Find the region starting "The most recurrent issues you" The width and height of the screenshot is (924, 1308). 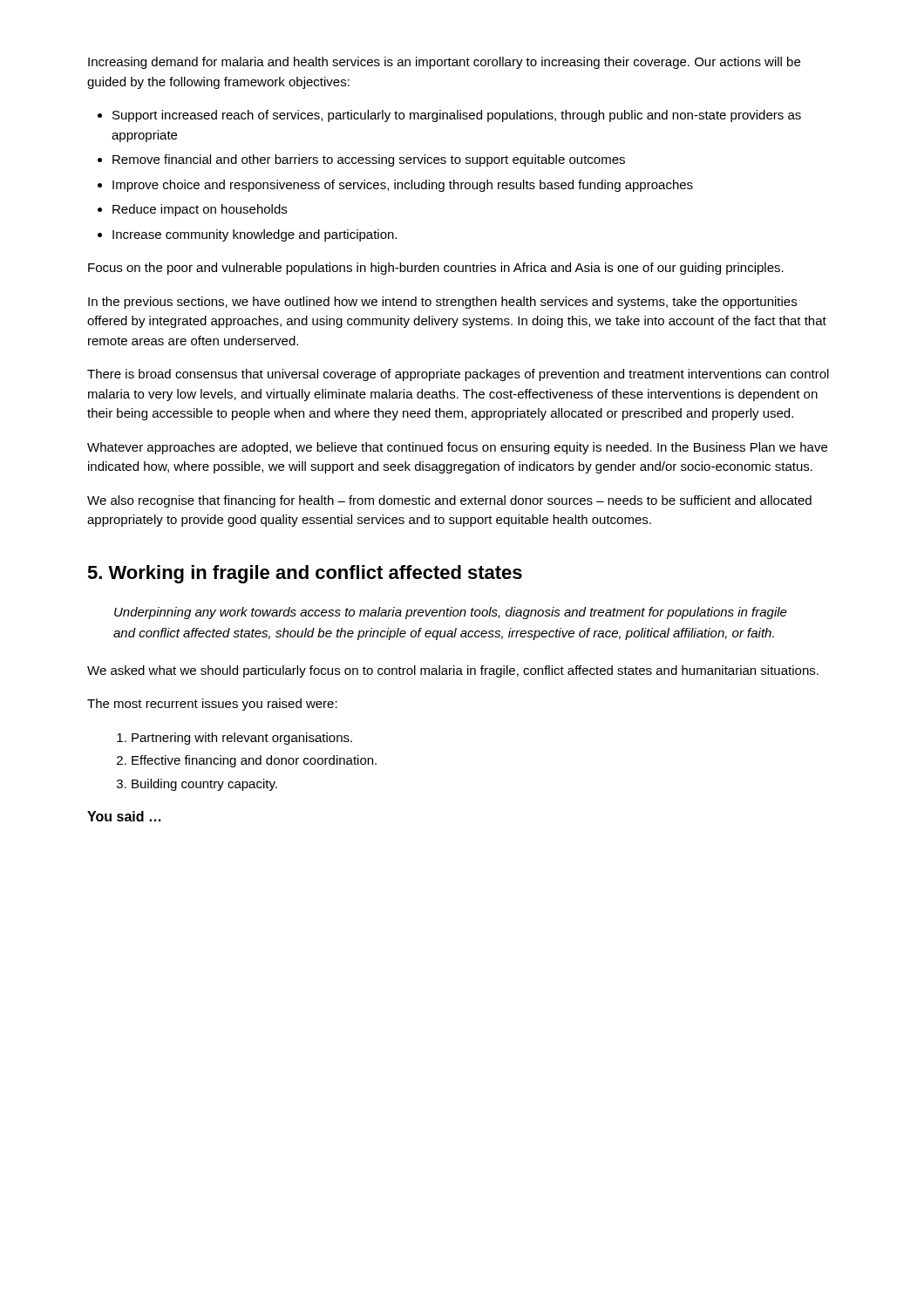[213, 703]
